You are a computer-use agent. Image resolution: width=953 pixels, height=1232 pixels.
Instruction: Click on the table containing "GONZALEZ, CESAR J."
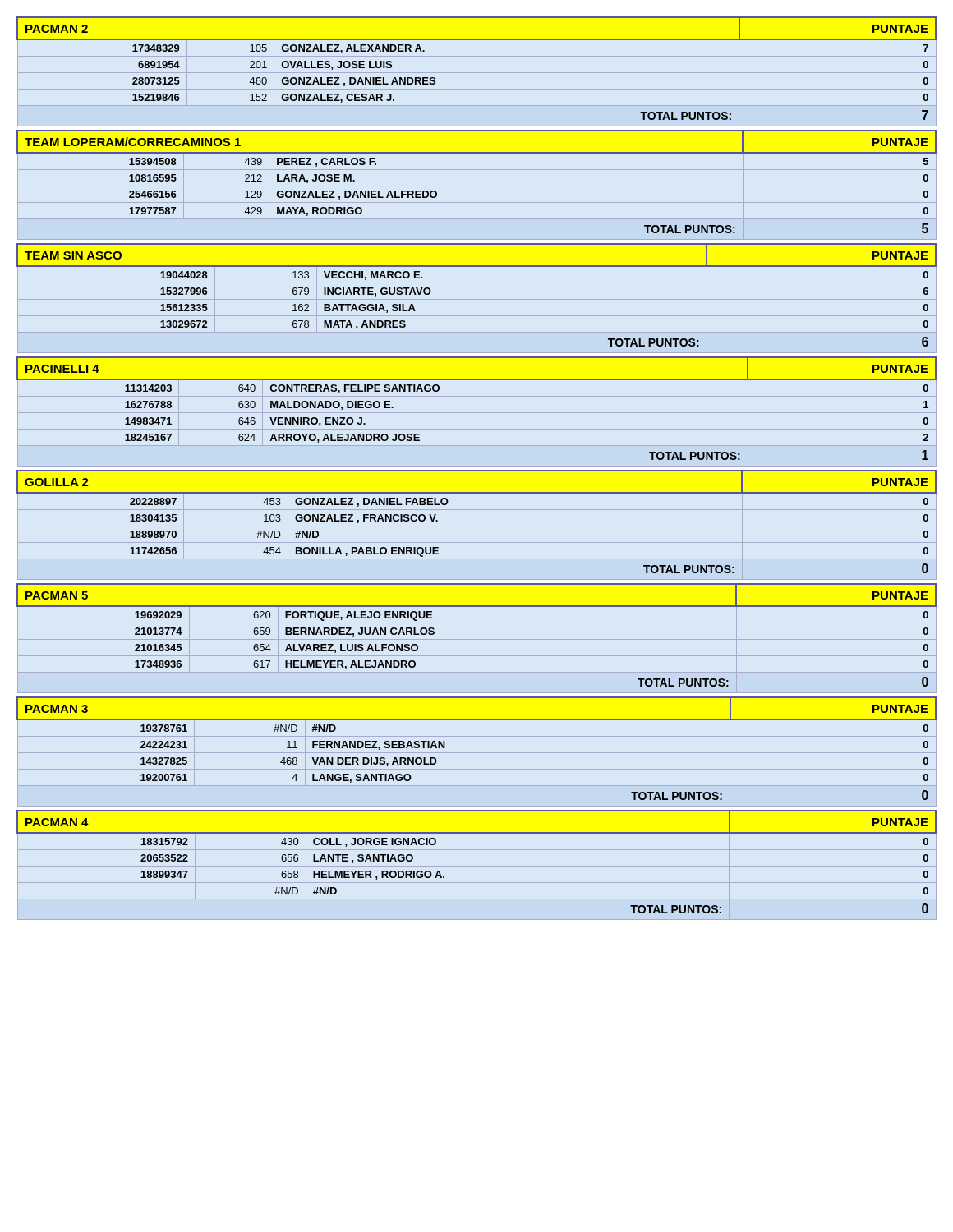pos(476,71)
